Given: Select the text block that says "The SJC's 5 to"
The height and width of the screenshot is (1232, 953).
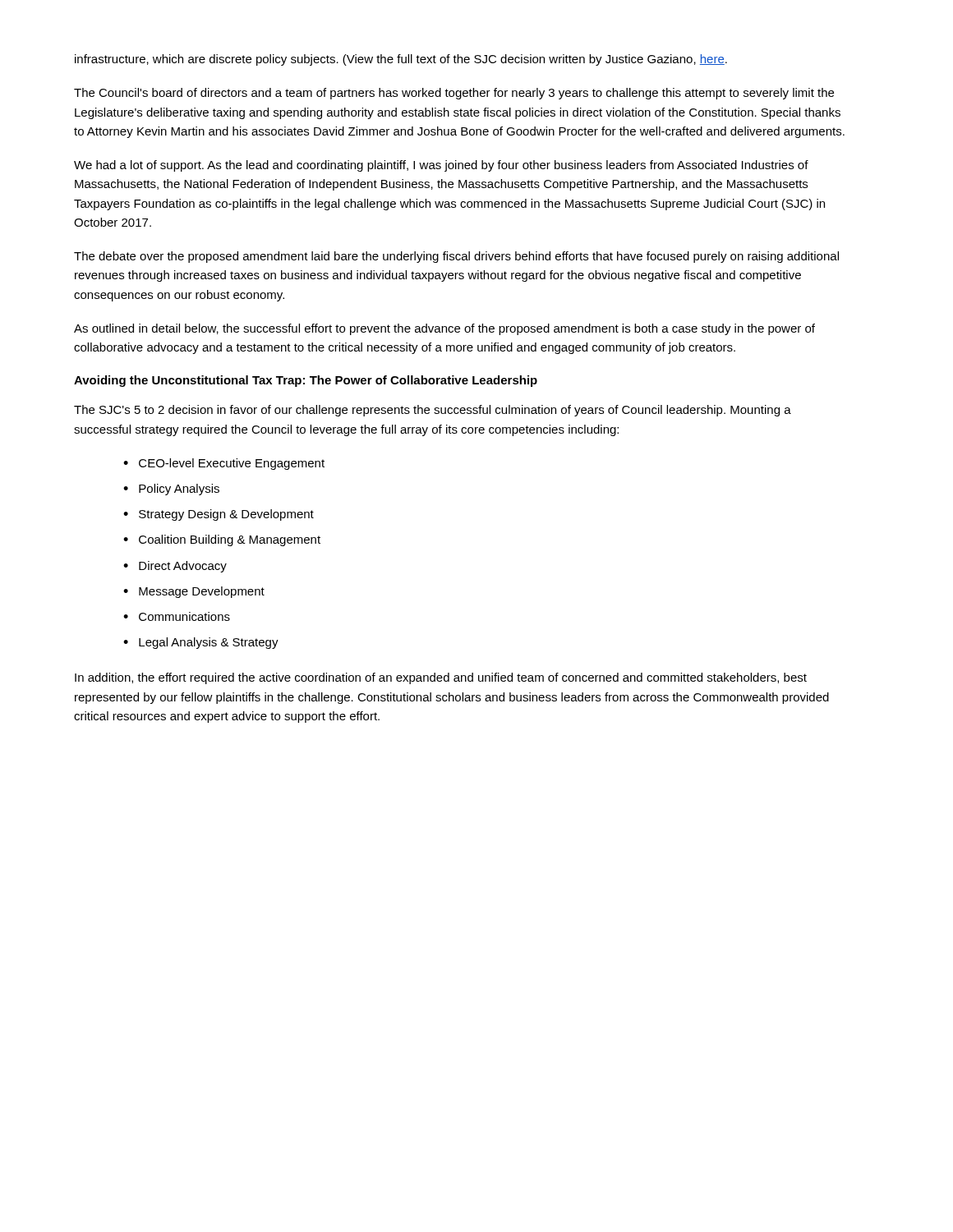Looking at the screenshot, I should pos(432,419).
